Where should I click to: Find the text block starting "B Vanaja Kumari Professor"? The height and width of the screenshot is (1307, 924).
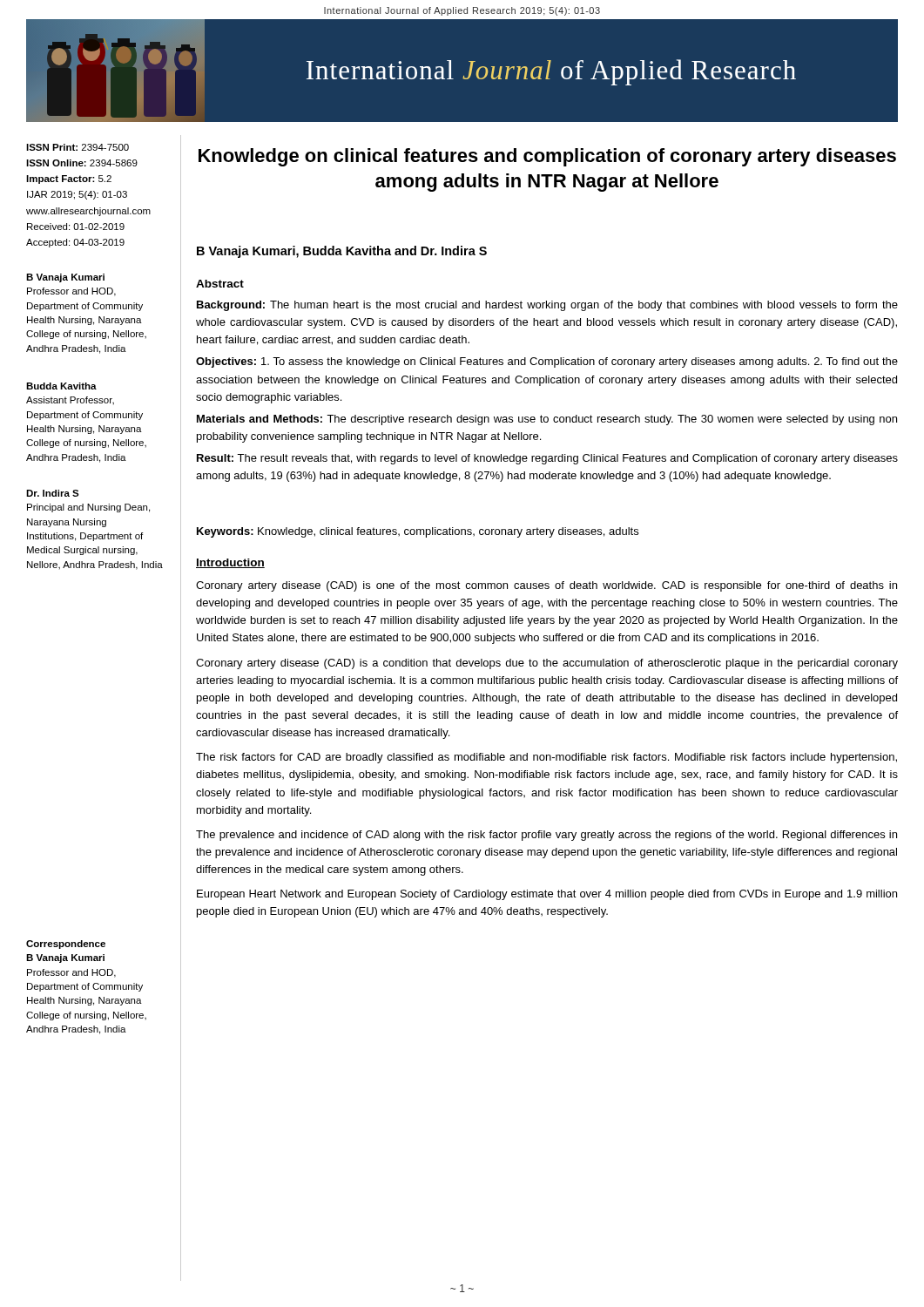(87, 313)
